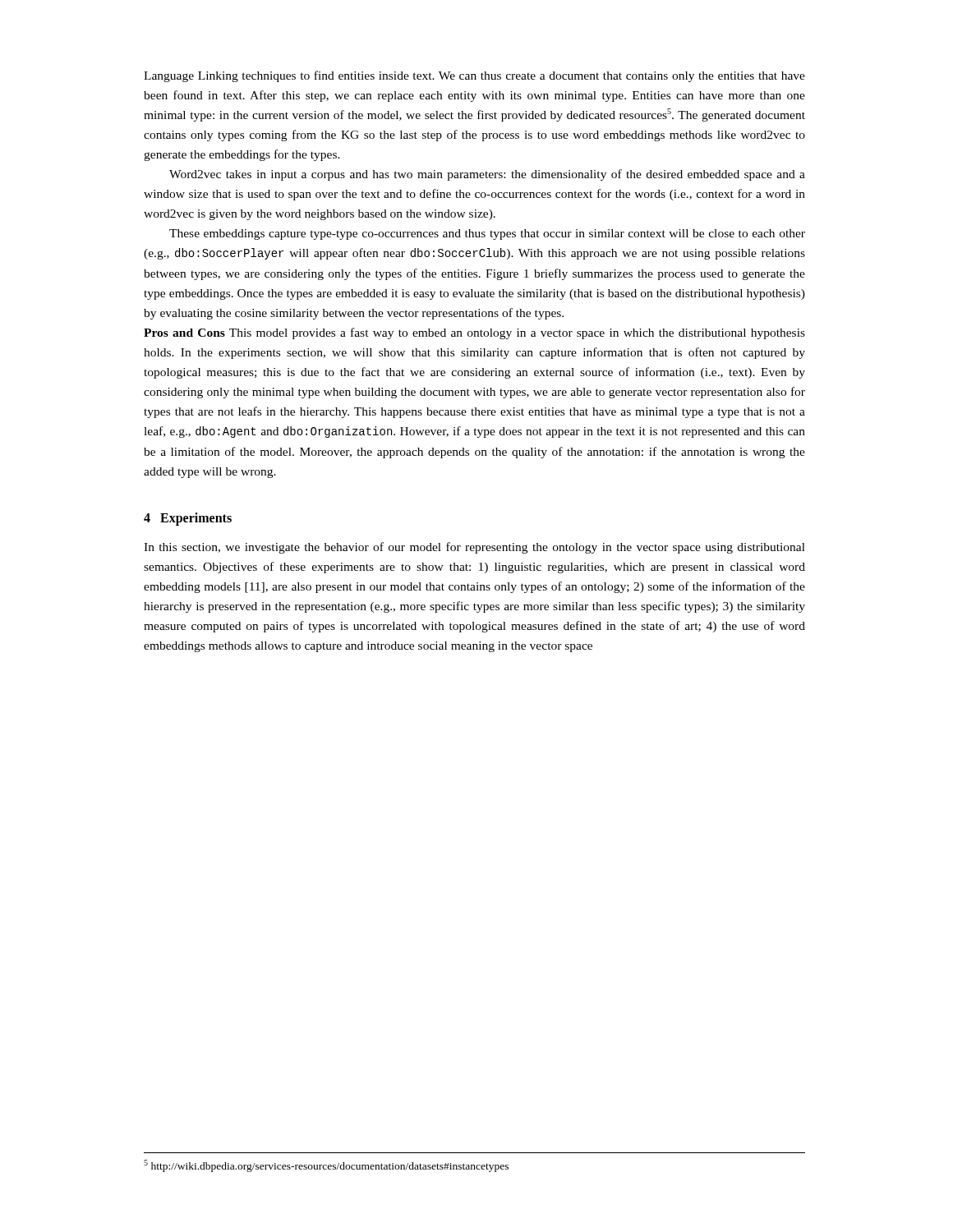The height and width of the screenshot is (1232, 953).
Task: Click the passage that begins "In this section,"
Action: click(474, 596)
